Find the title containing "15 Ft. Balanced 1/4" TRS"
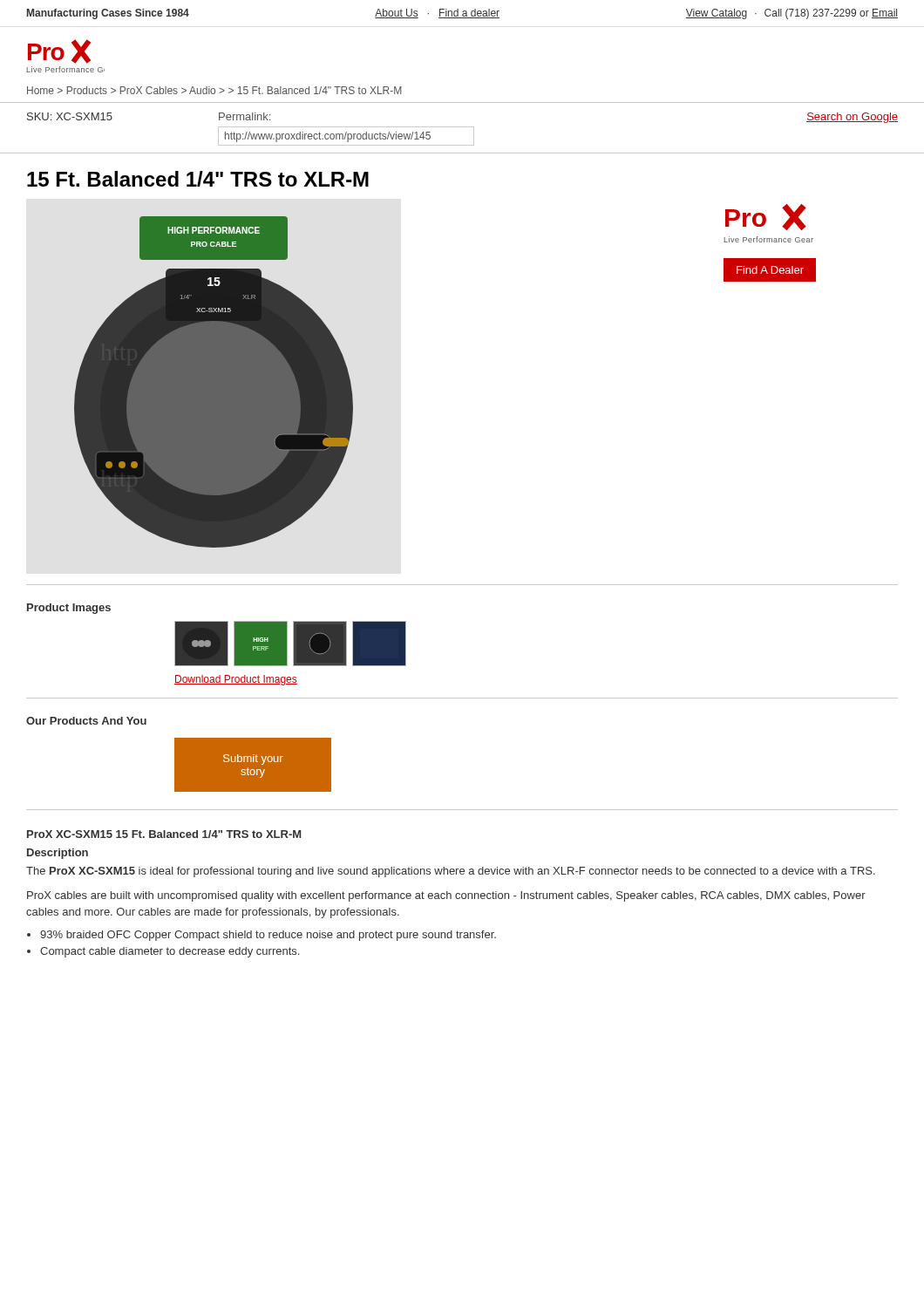This screenshot has height=1308, width=924. (x=198, y=179)
